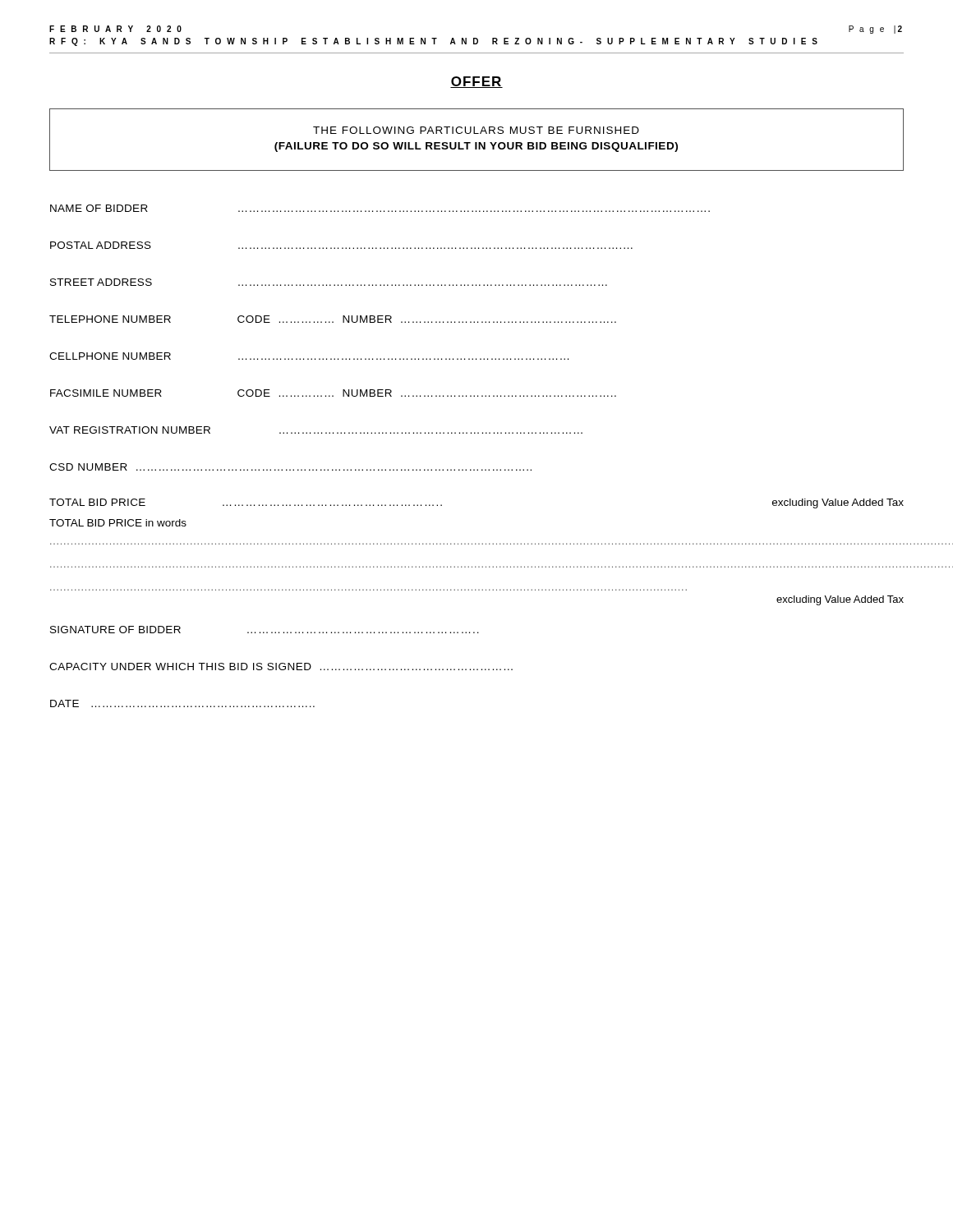Click on the text with the text "TELEPHONE NUMBER CODE …………… NUMBER ……………………….……………………….."
This screenshot has width=953, height=1232.
pos(476,318)
